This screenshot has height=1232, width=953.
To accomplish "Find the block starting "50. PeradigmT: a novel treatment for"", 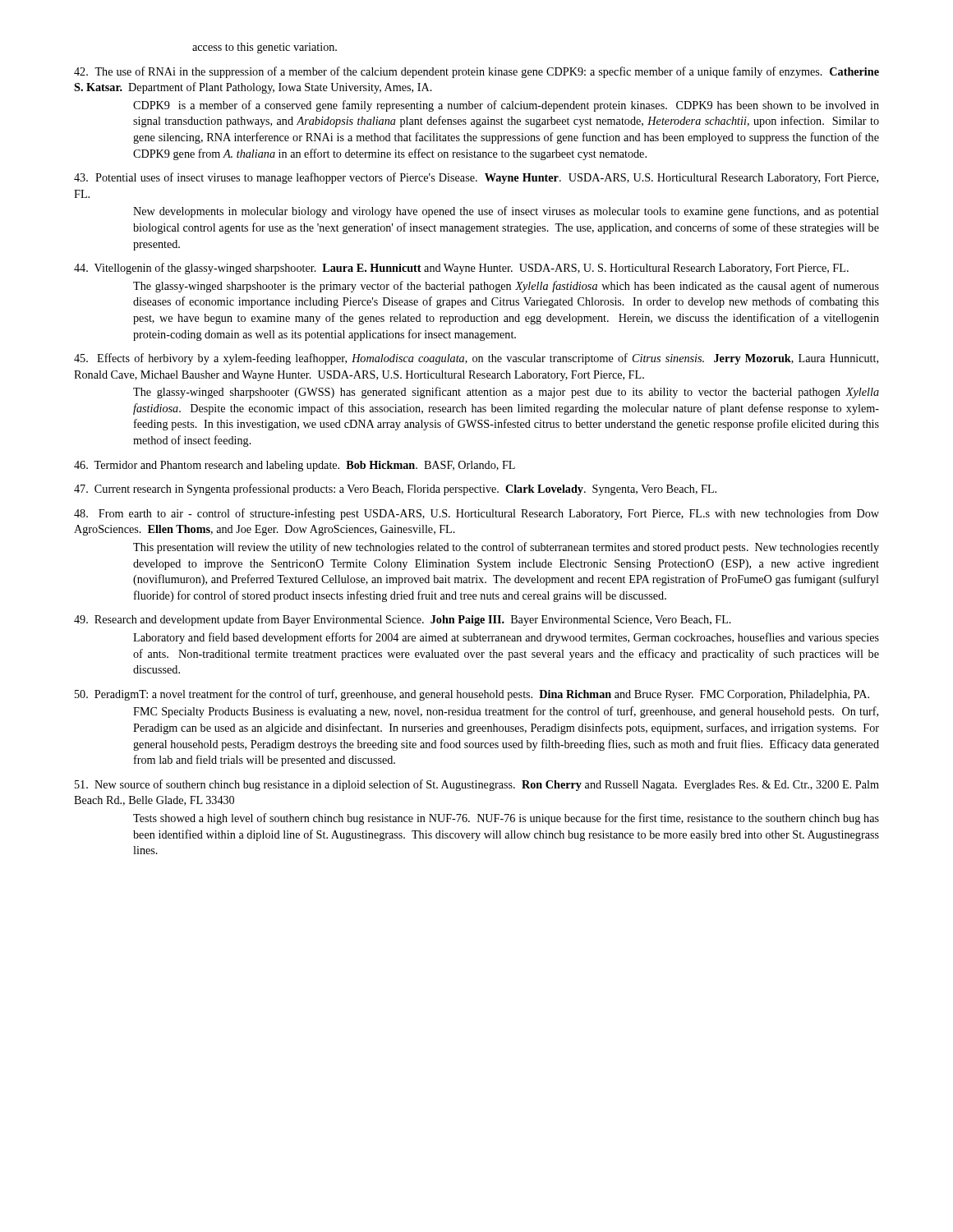I will (476, 727).
